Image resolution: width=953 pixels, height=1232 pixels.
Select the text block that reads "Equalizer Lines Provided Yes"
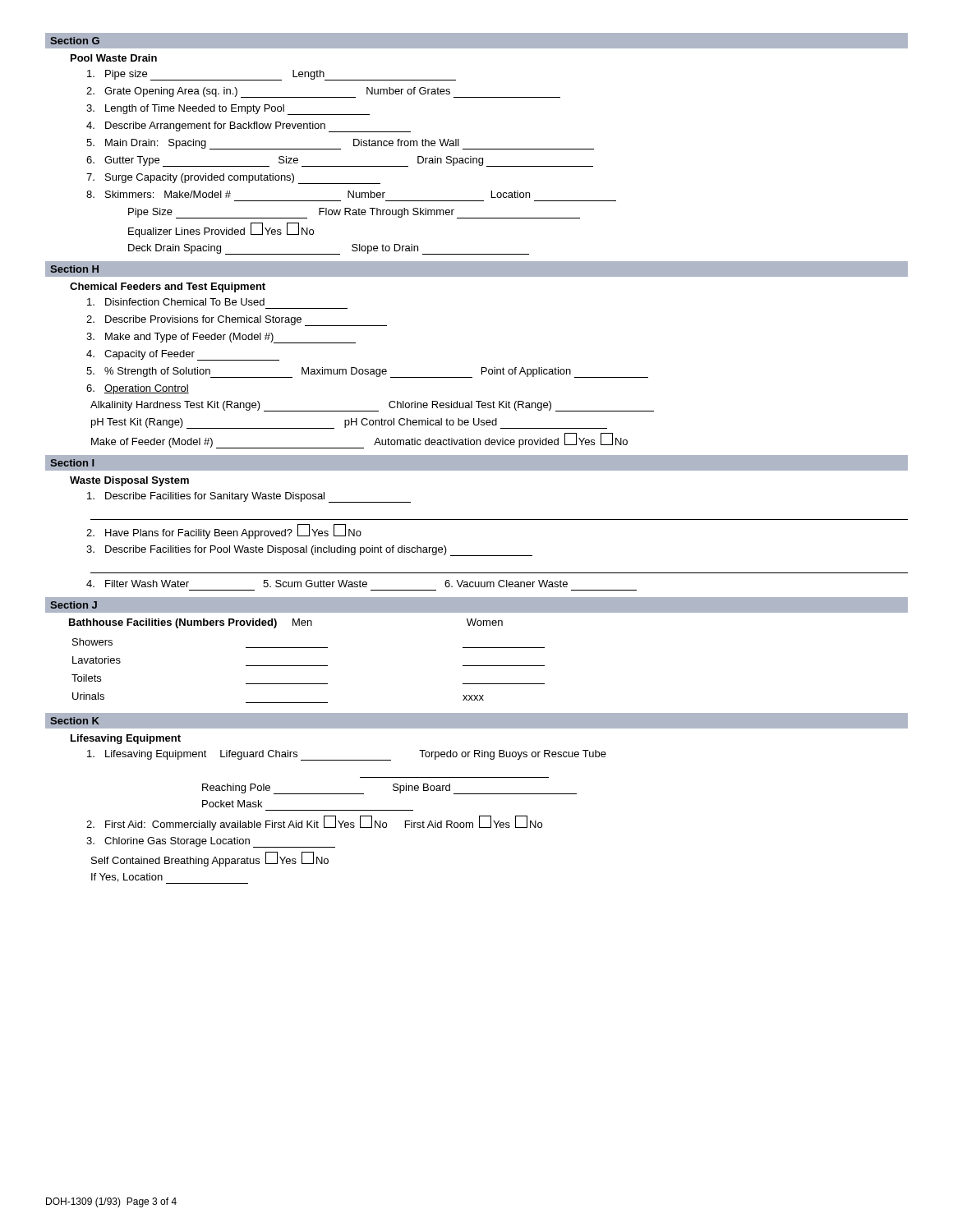point(221,230)
